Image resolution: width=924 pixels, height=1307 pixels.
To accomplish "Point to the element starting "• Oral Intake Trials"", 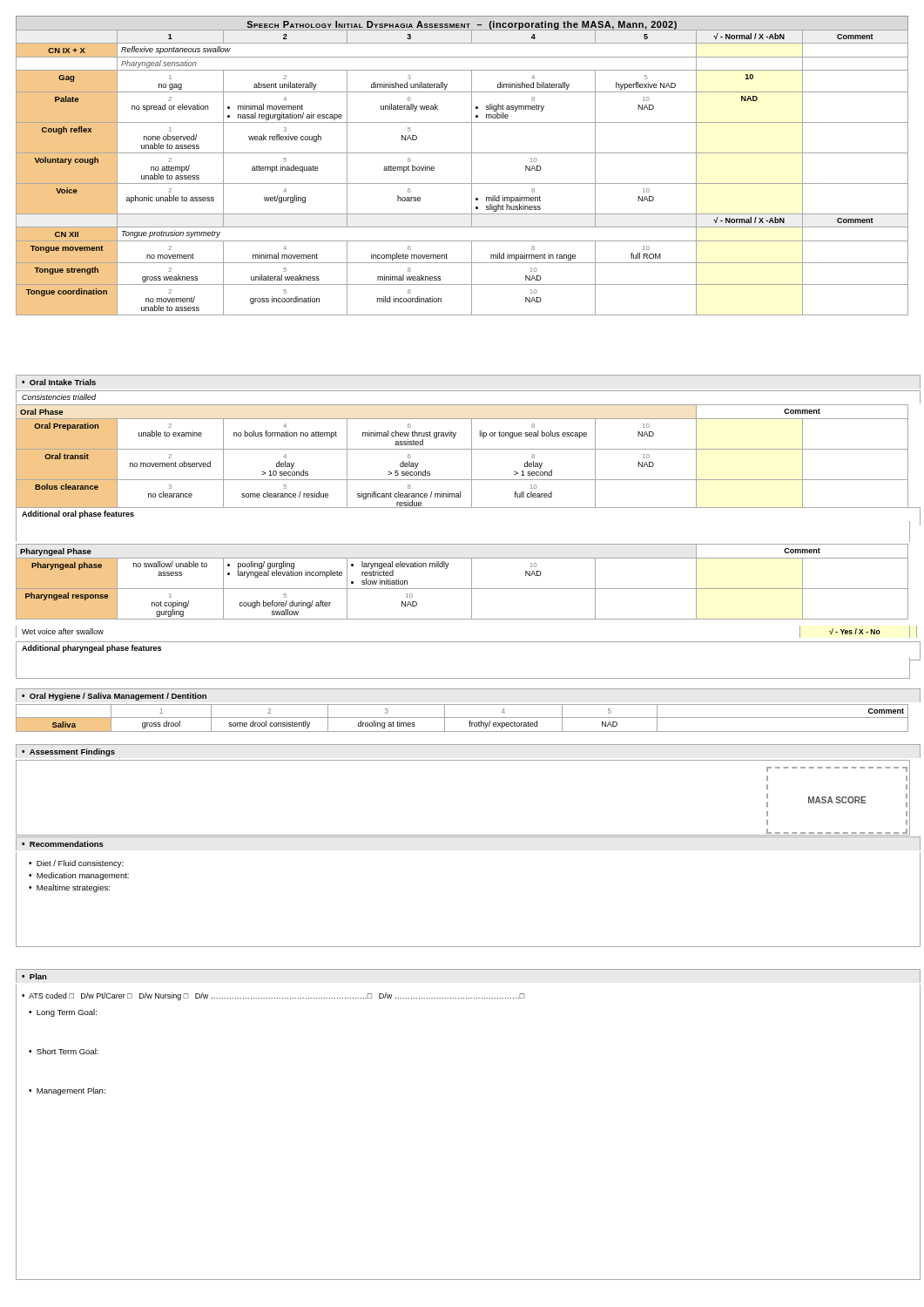I will tap(59, 382).
